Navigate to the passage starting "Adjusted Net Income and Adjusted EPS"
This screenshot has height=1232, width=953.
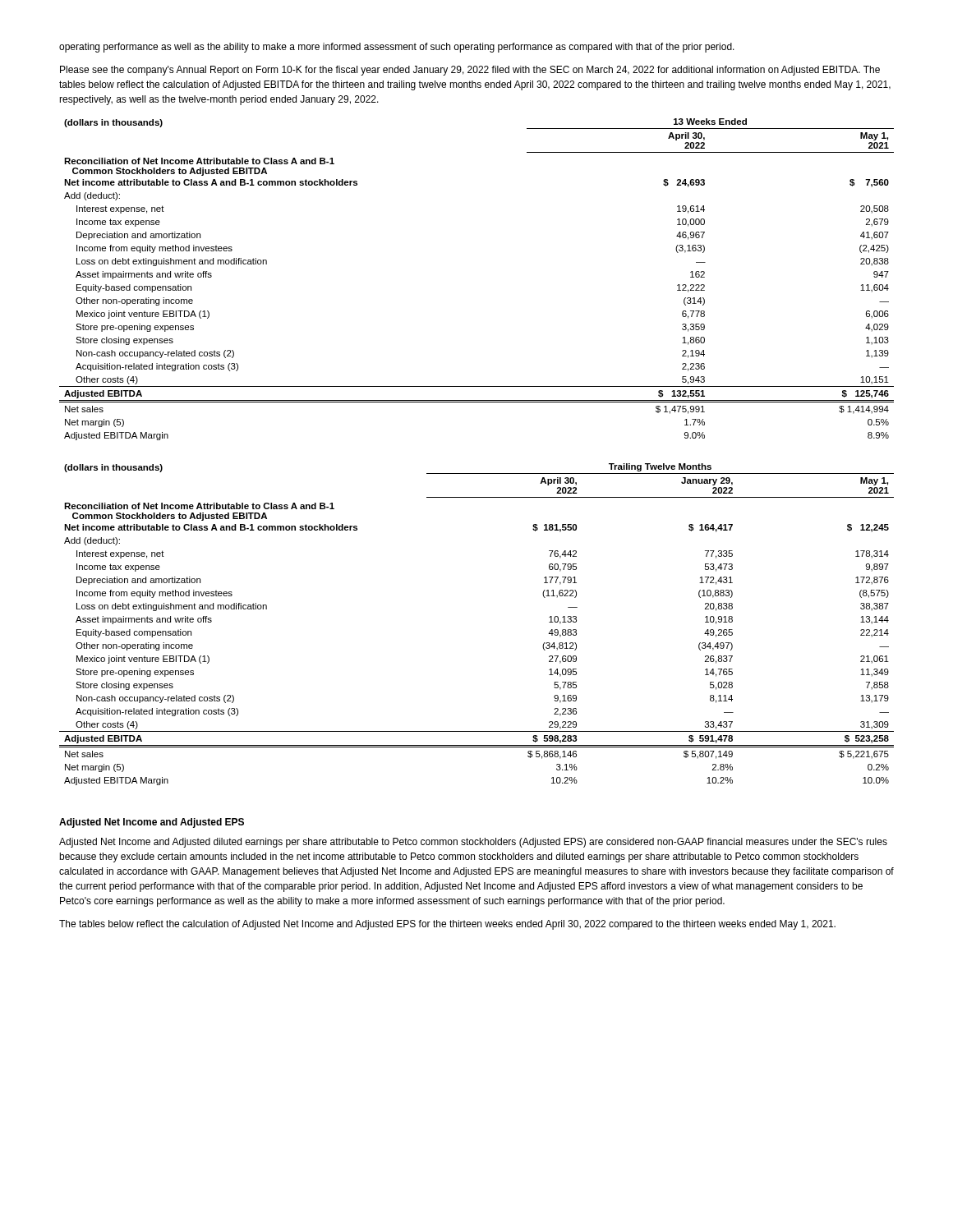click(152, 822)
